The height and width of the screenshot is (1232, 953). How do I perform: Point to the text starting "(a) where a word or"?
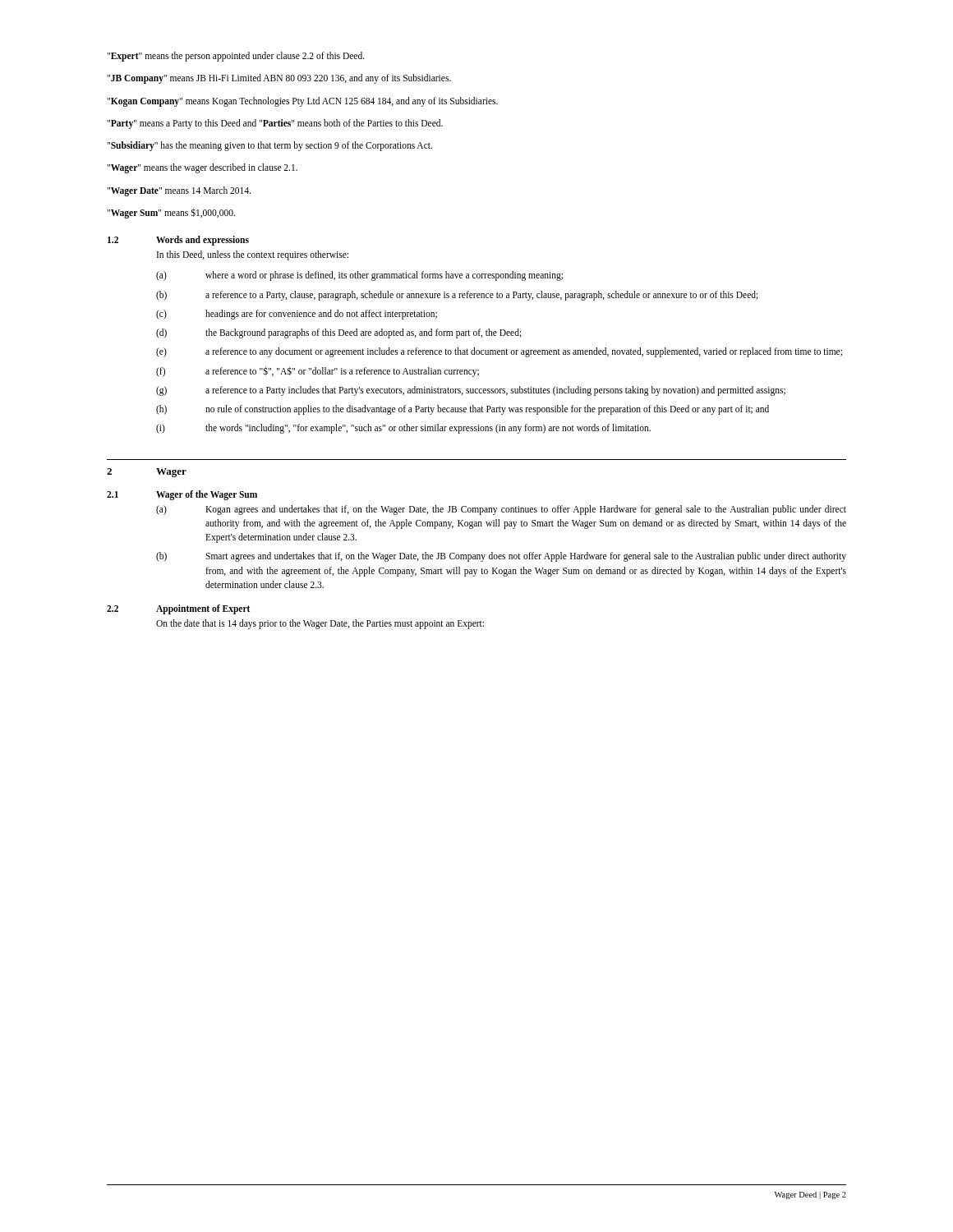501,276
